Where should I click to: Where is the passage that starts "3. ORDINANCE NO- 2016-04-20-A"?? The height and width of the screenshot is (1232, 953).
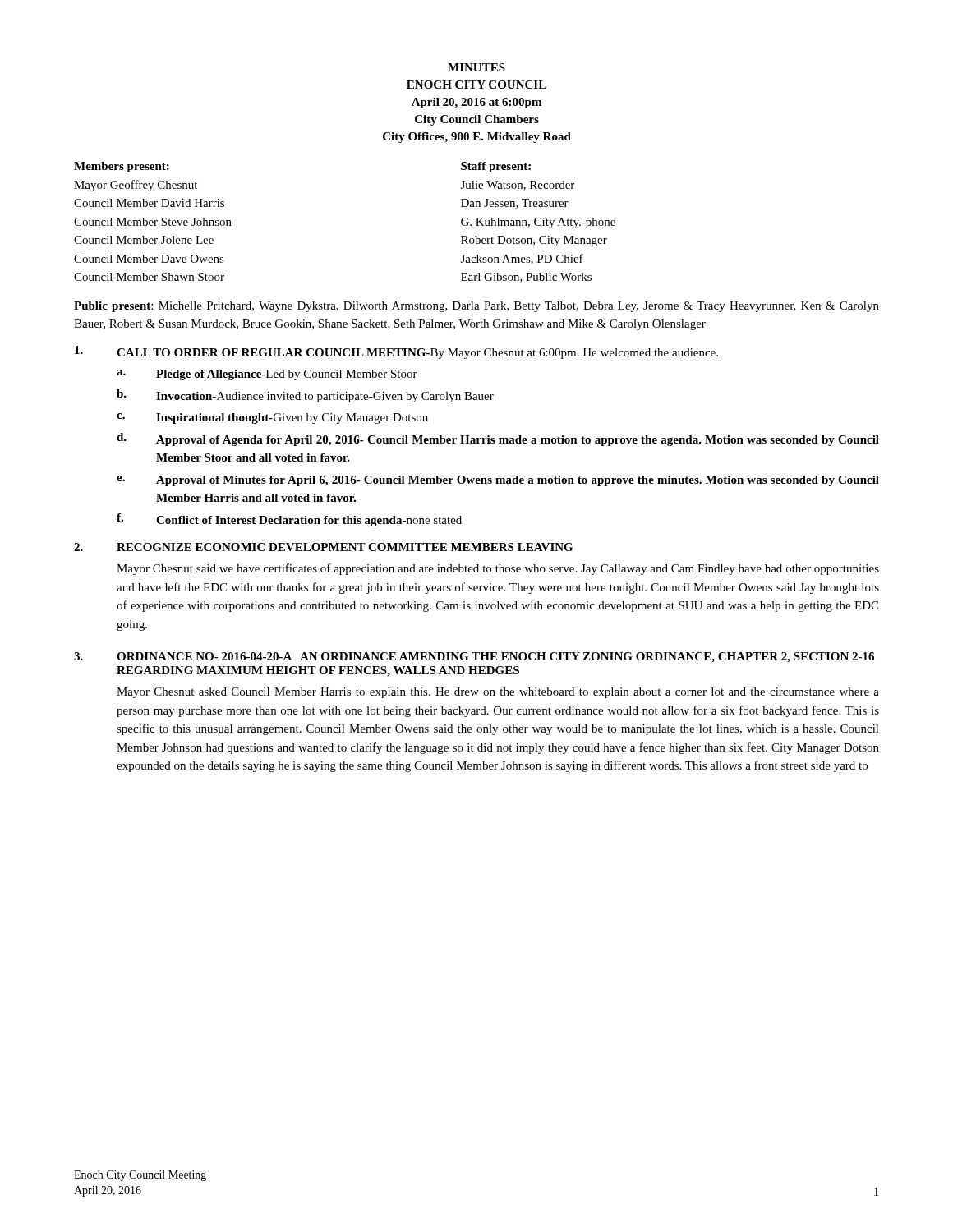tap(476, 716)
